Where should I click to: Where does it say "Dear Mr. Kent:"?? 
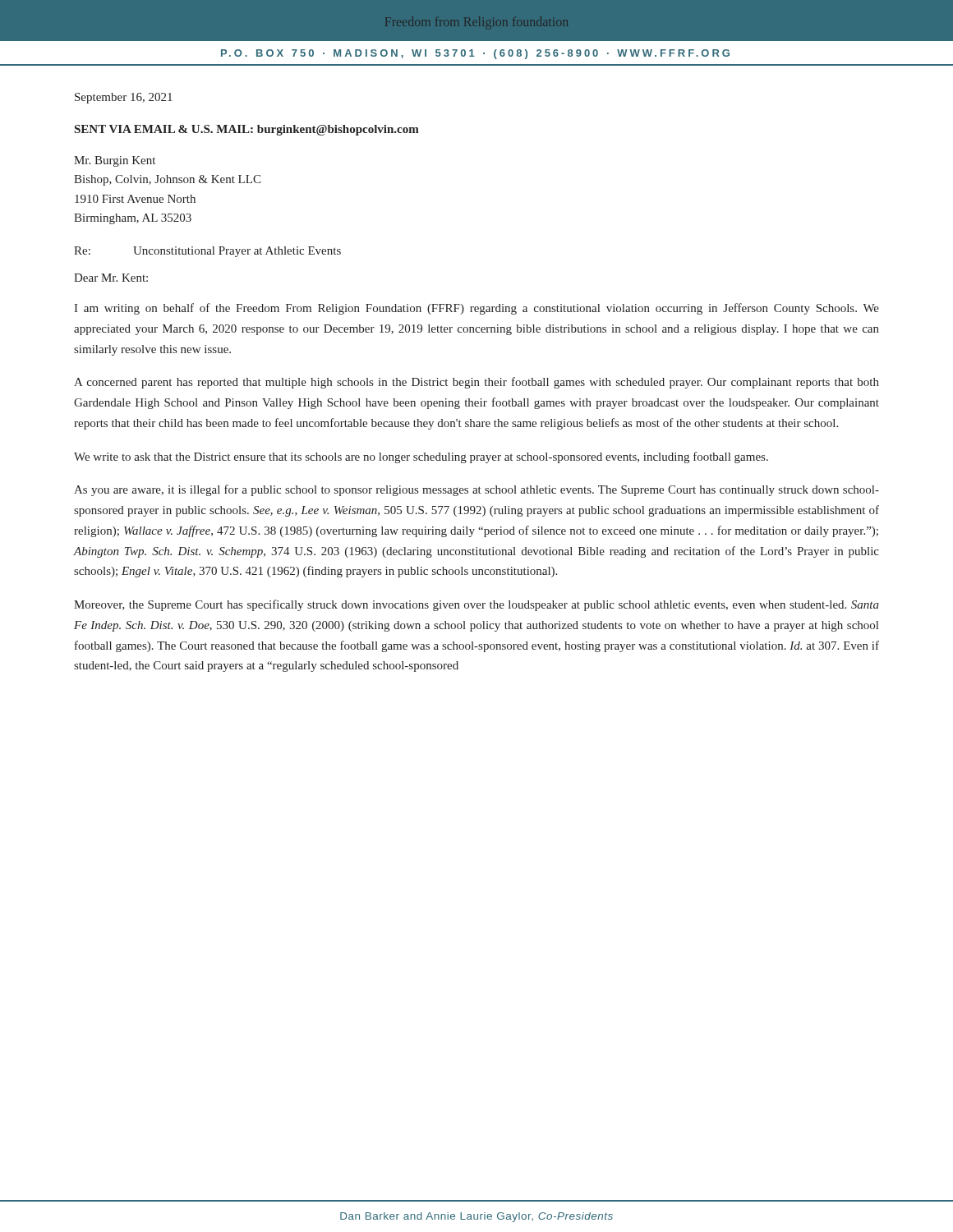click(111, 278)
